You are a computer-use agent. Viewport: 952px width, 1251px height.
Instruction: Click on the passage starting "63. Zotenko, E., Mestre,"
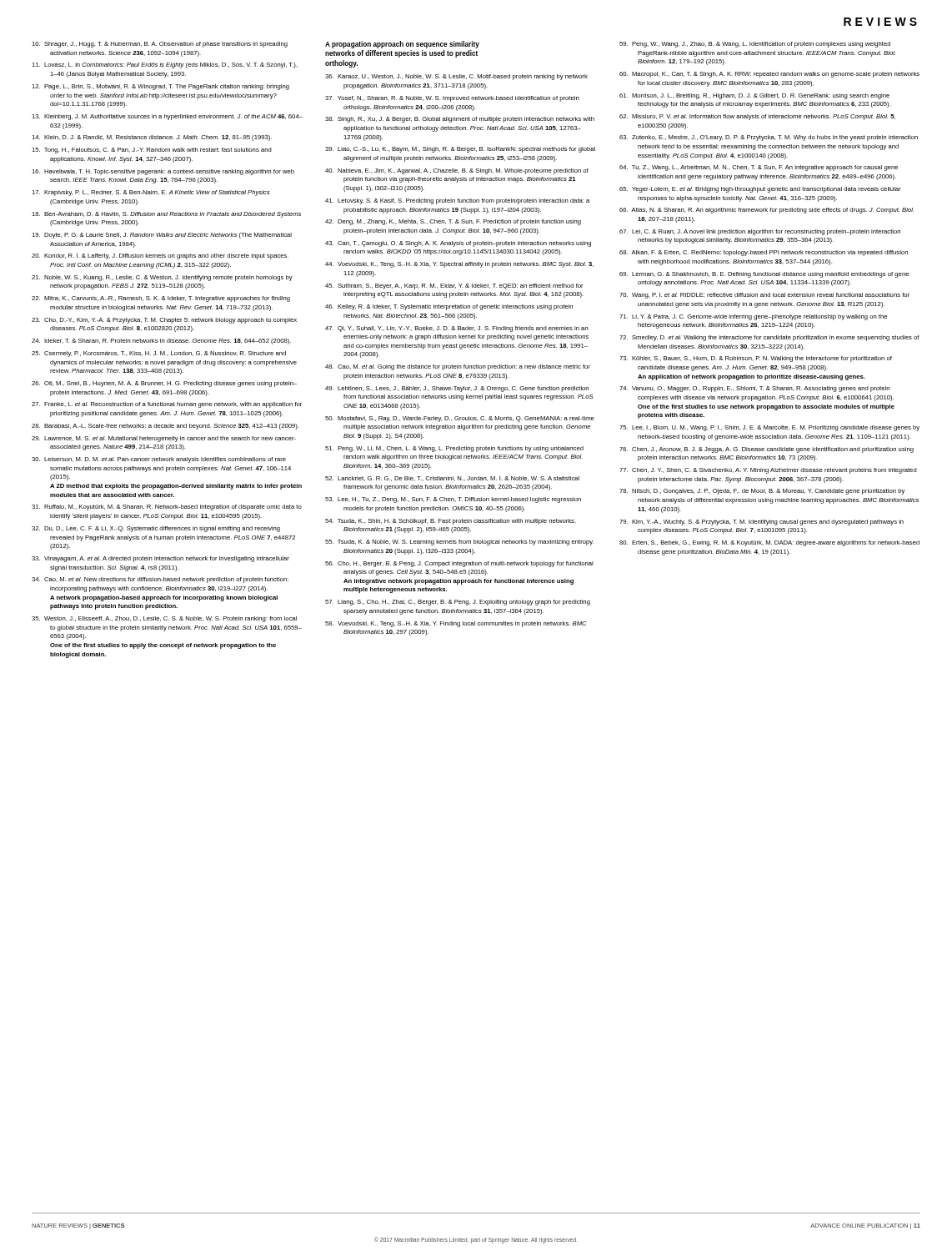769,146
